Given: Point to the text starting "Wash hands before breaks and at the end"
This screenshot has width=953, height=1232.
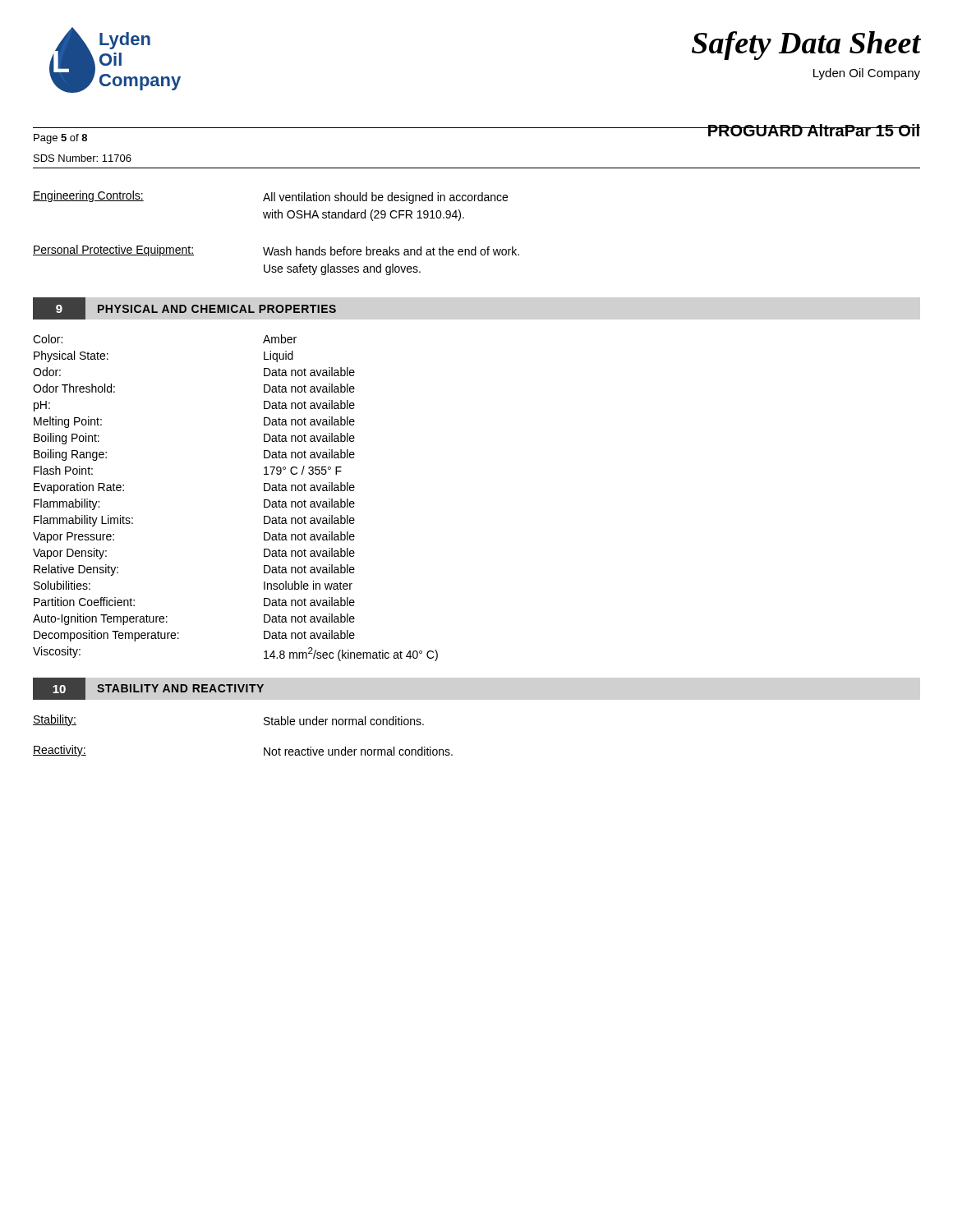Looking at the screenshot, I should click(x=392, y=260).
